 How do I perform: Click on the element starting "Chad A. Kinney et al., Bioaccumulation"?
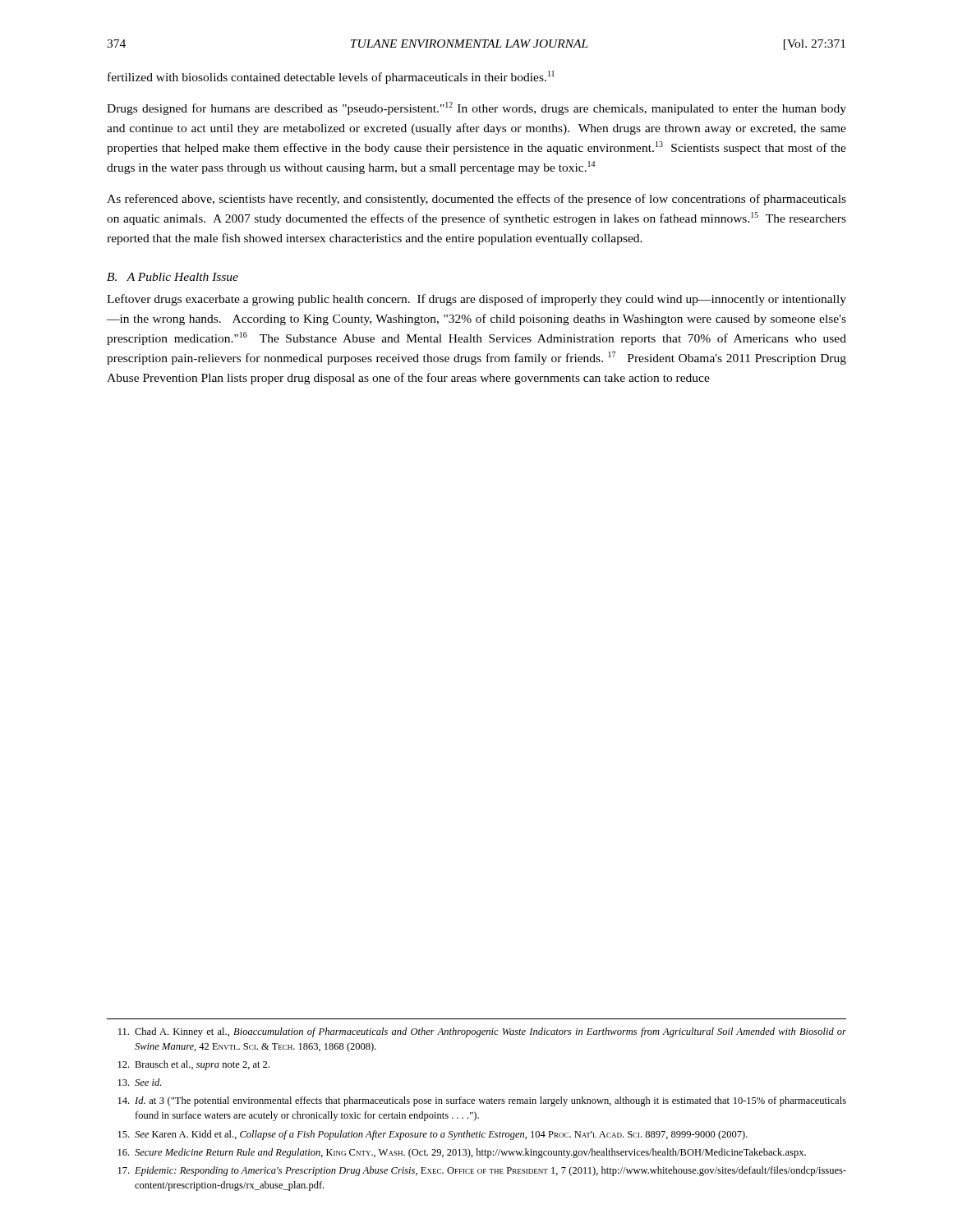tap(476, 1039)
